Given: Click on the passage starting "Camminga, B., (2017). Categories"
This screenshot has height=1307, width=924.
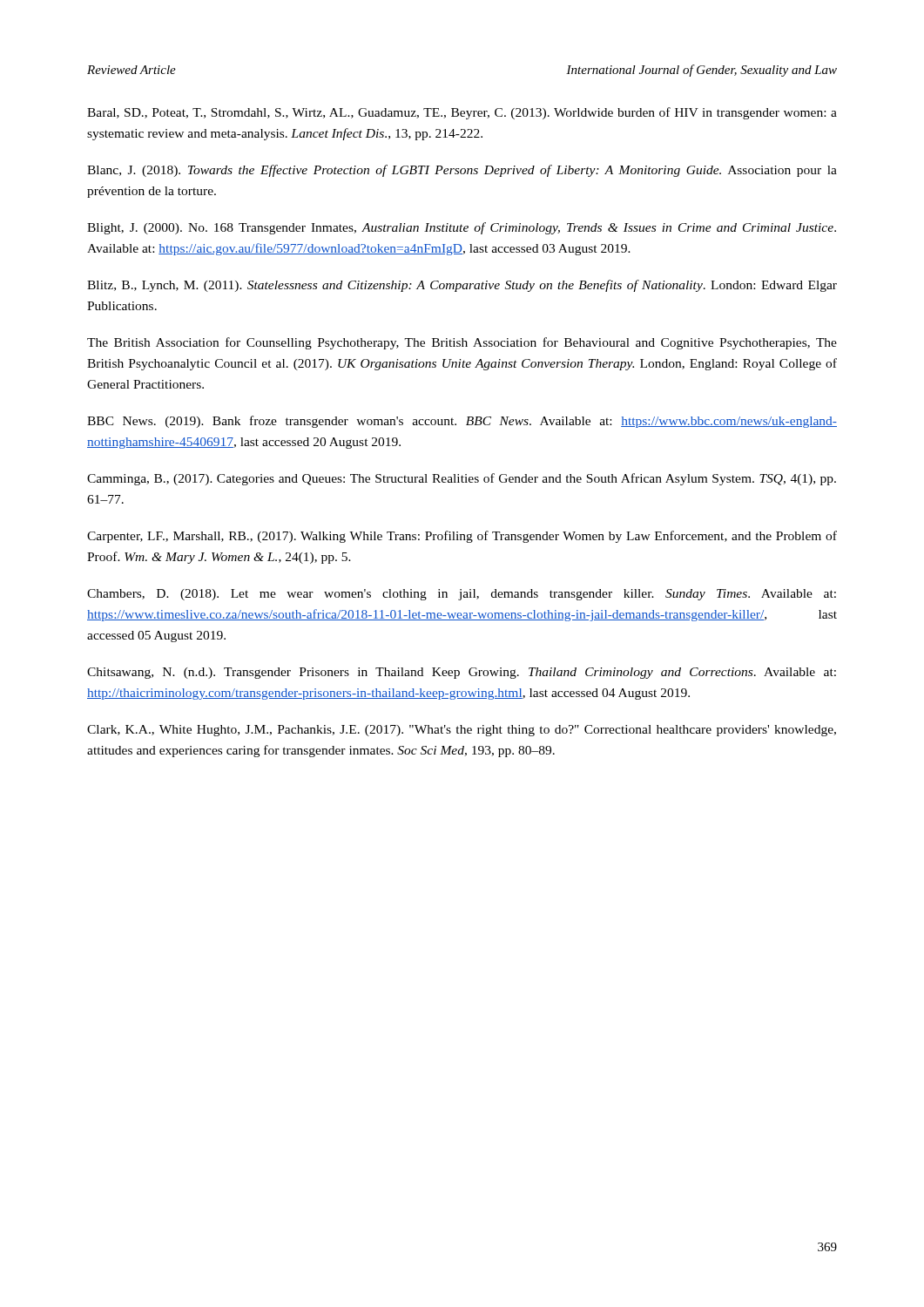Looking at the screenshot, I should click(462, 489).
